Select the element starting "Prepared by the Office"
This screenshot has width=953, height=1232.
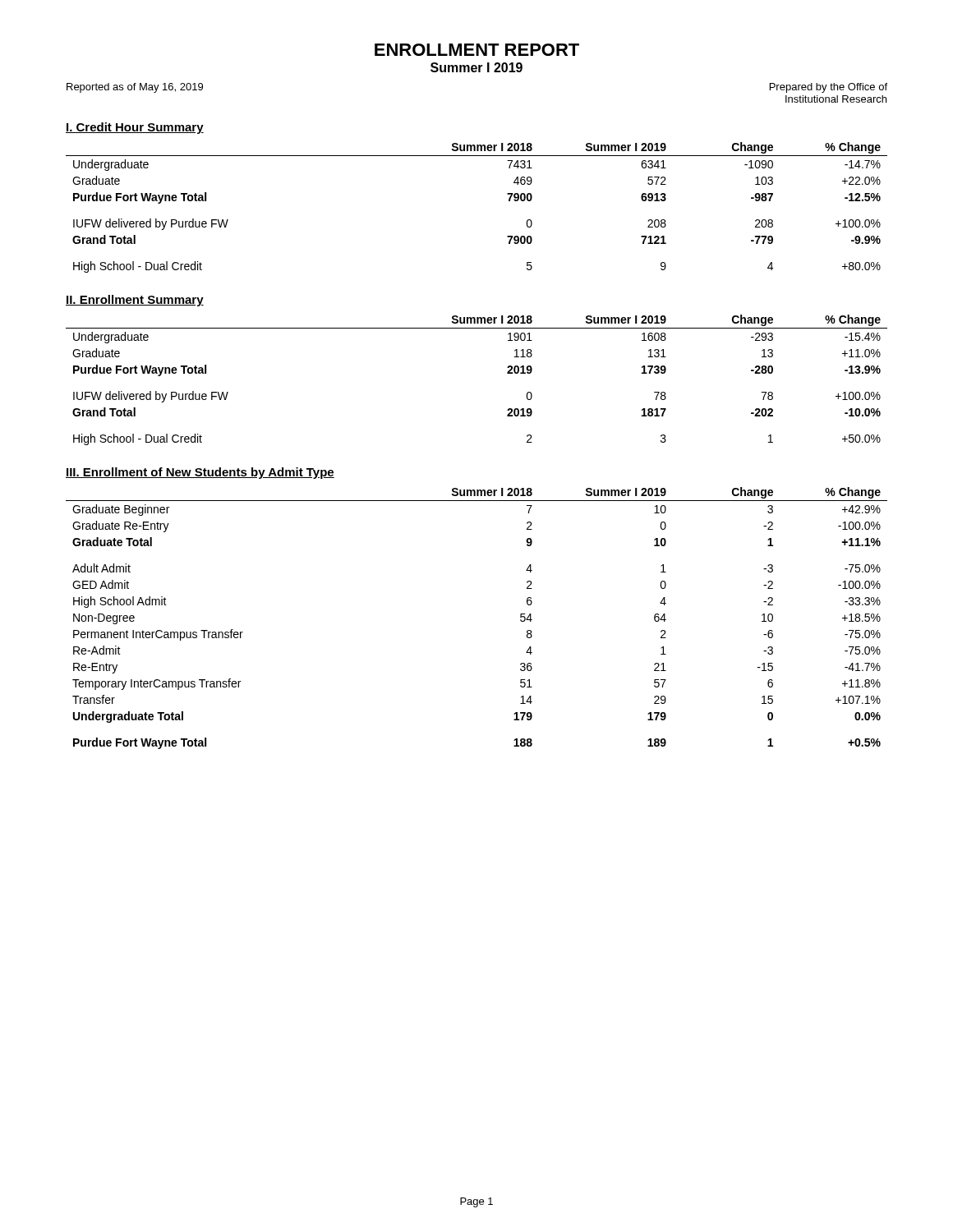click(x=828, y=93)
